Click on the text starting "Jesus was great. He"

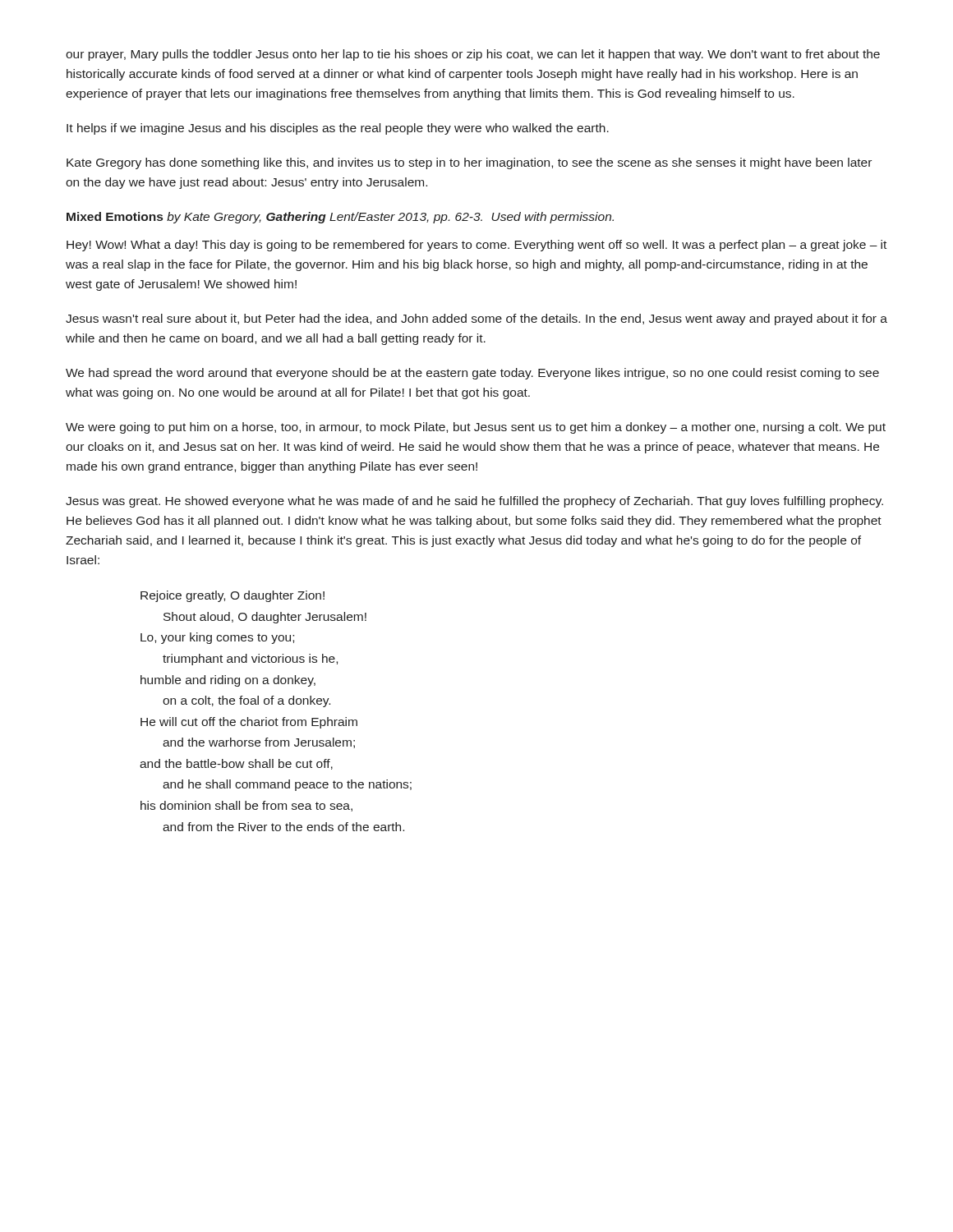[475, 530]
